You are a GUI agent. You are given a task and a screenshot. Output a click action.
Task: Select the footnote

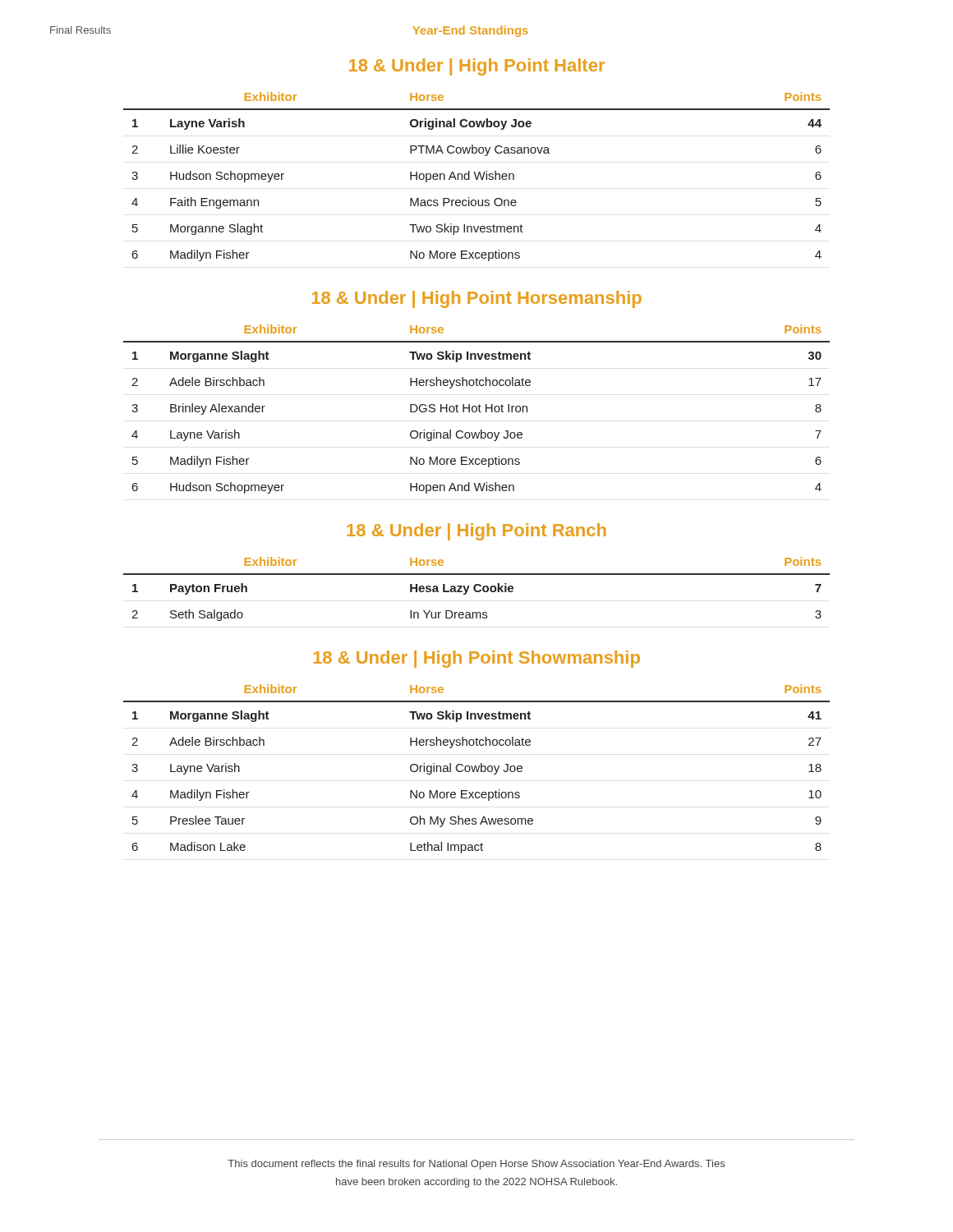pyautogui.click(x=476, y=1172)
